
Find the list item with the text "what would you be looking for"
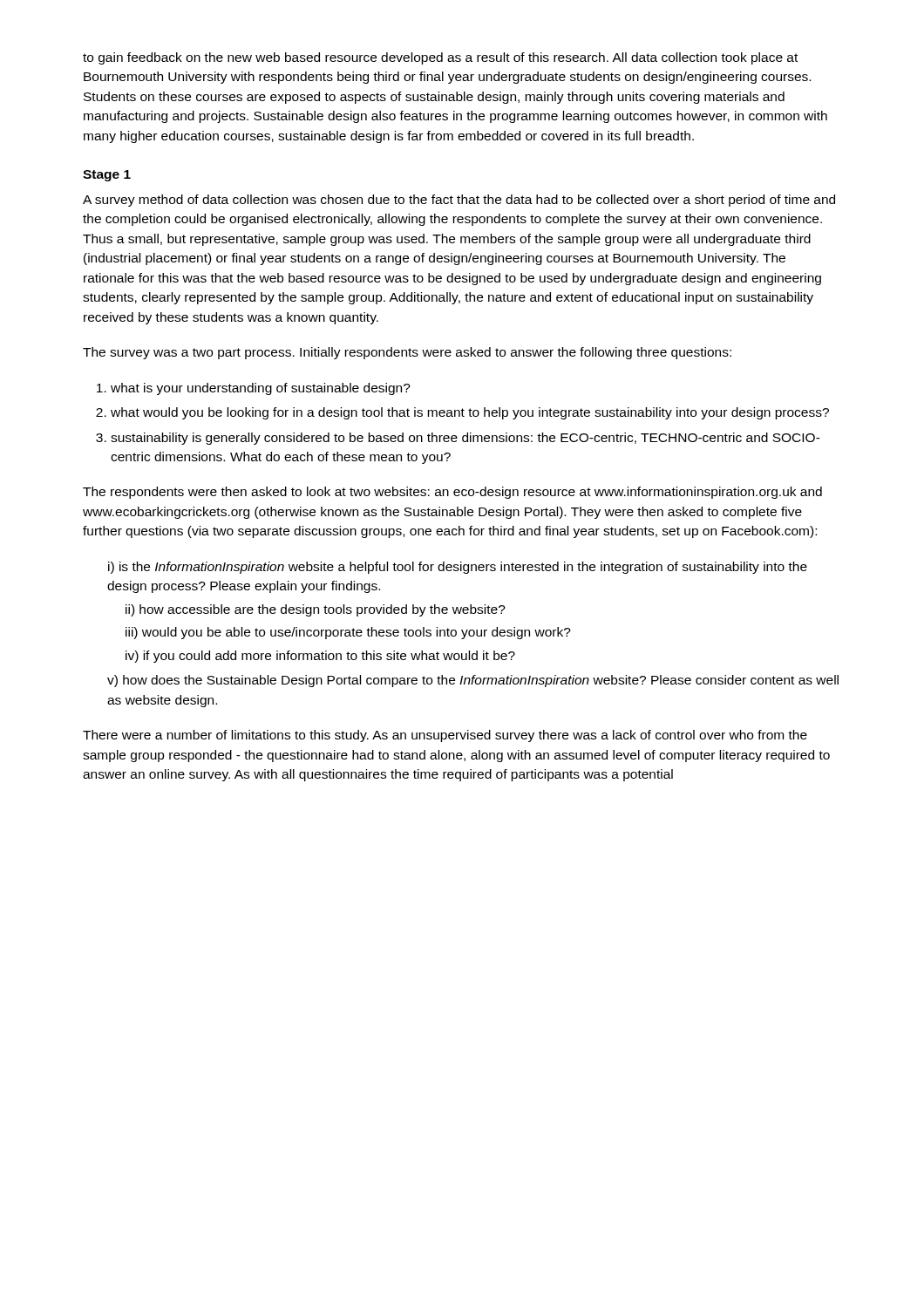[x=470, y=412]
